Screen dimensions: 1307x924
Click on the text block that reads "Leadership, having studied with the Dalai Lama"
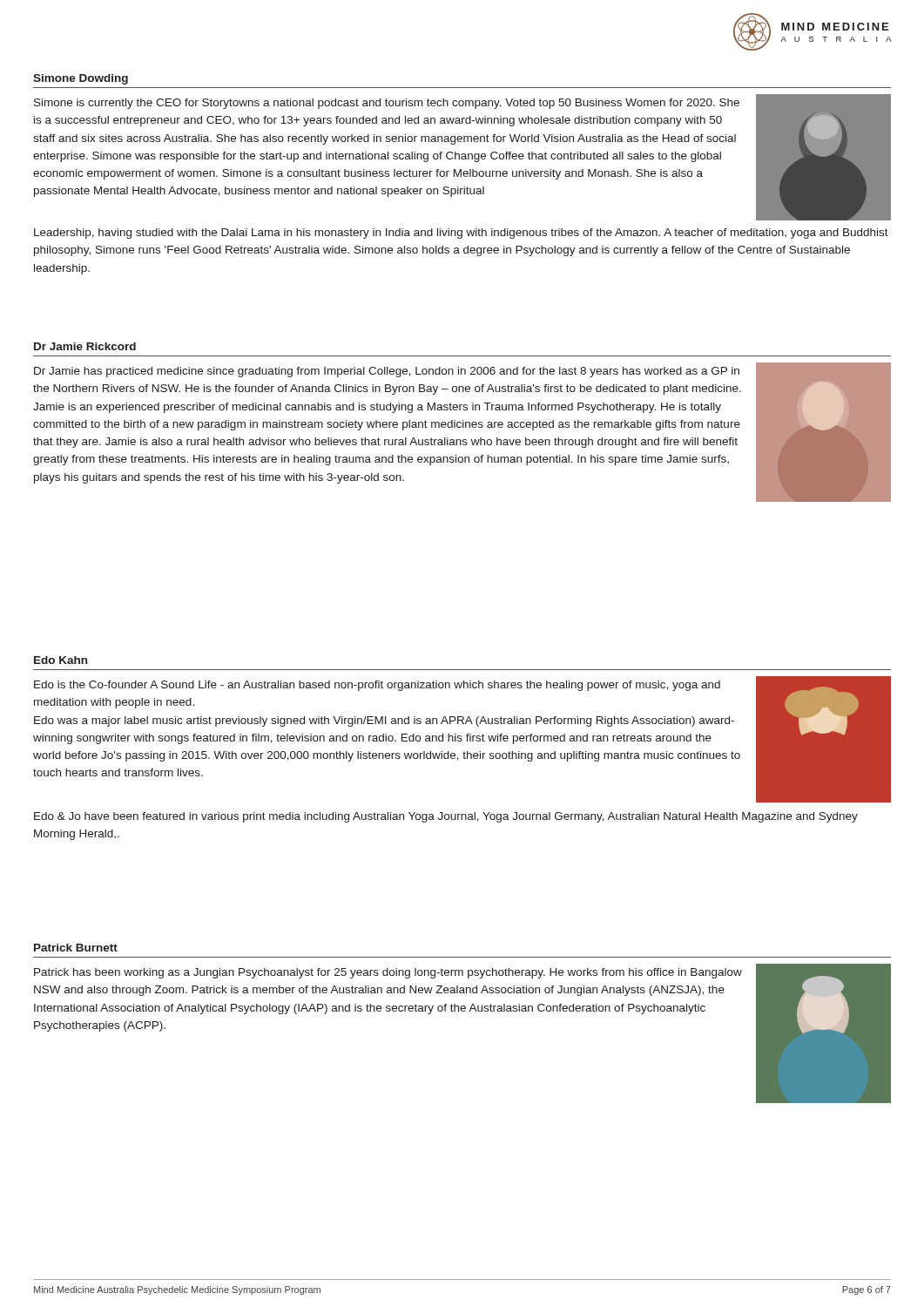click(x=461, y=250)
